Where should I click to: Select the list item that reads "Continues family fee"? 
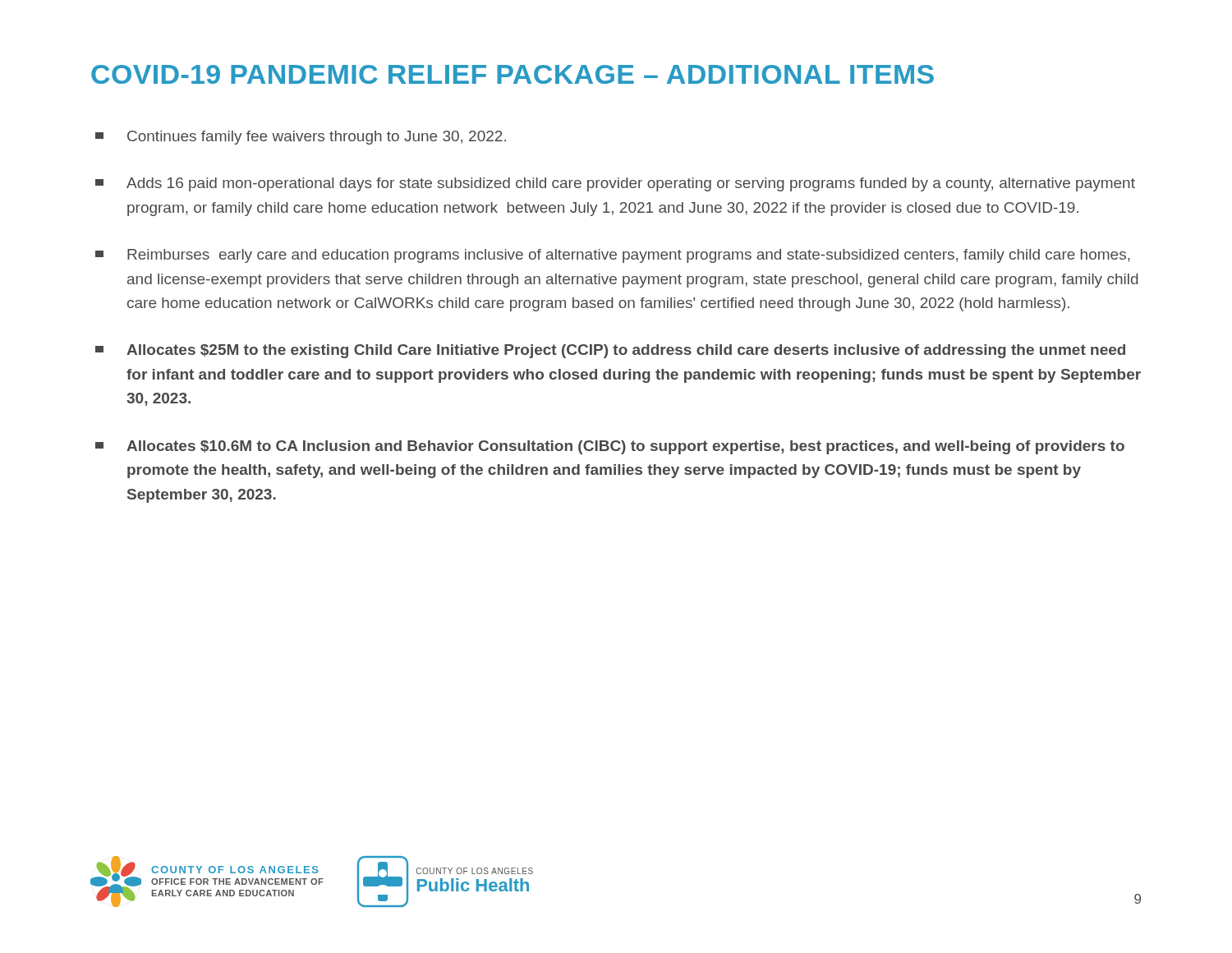tap(301, 138)
